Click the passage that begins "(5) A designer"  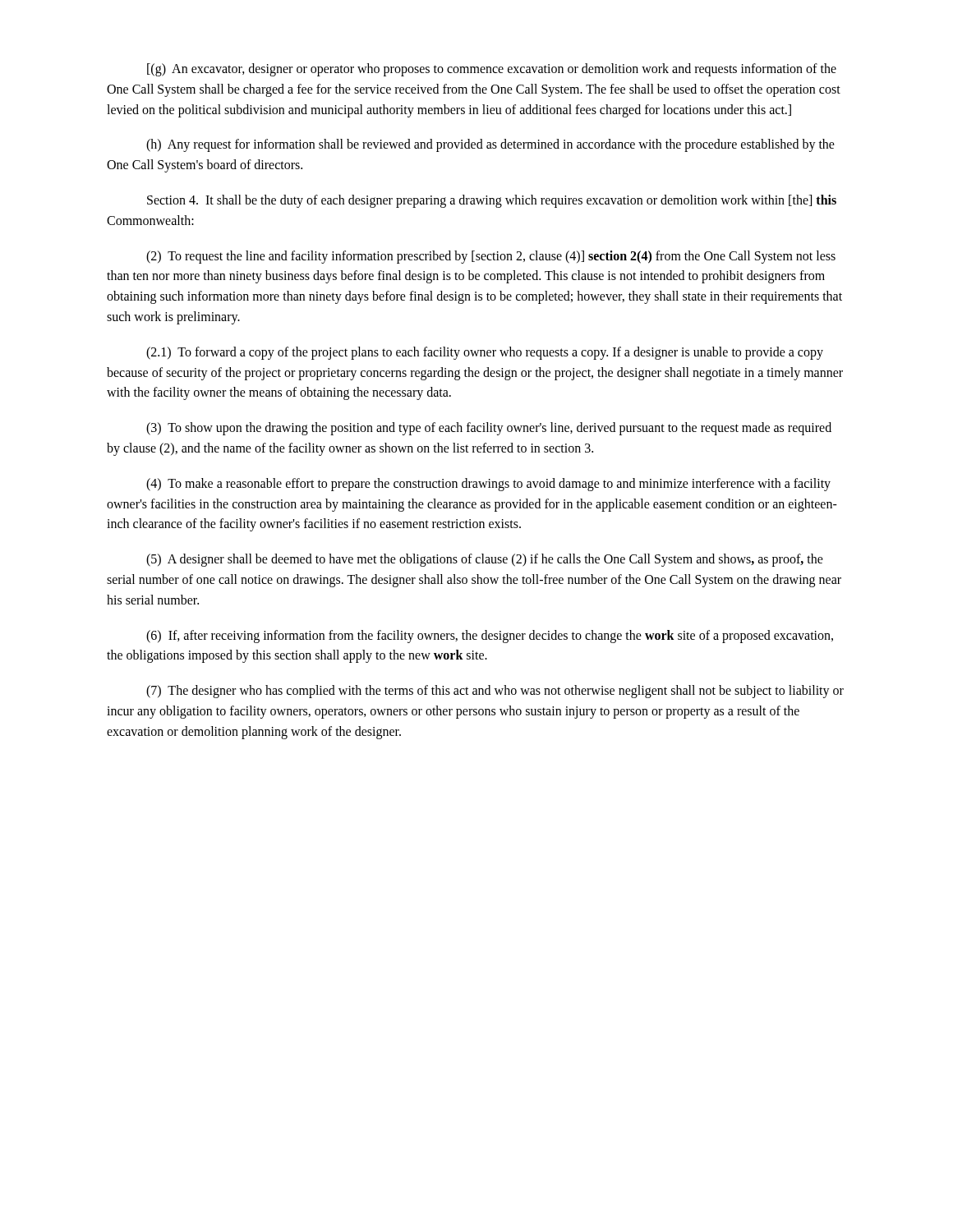(474, 579)
